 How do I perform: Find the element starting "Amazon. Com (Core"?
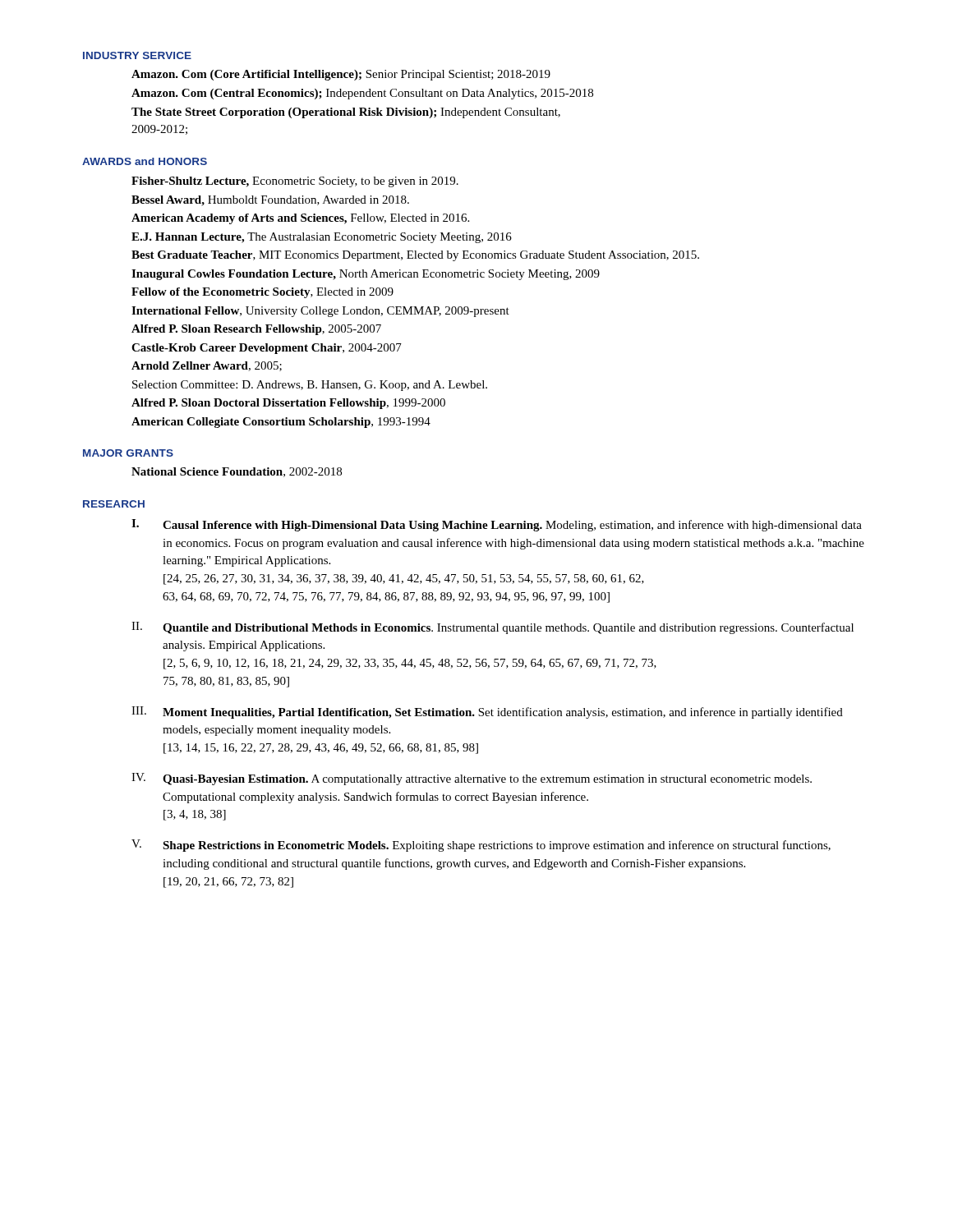point(341,74)
